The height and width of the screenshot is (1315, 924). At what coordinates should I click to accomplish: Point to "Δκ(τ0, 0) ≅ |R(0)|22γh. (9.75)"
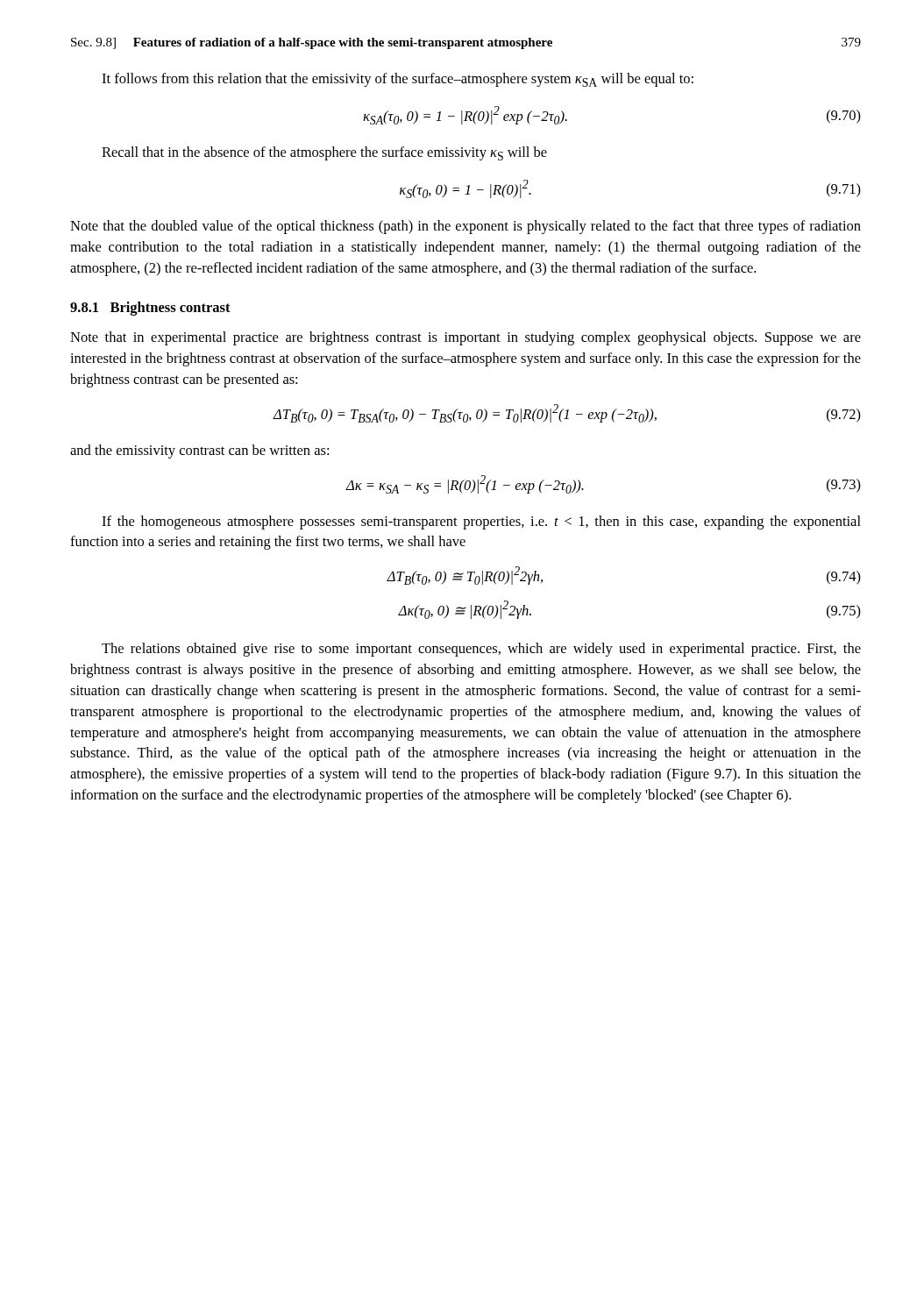coord(461,609)
